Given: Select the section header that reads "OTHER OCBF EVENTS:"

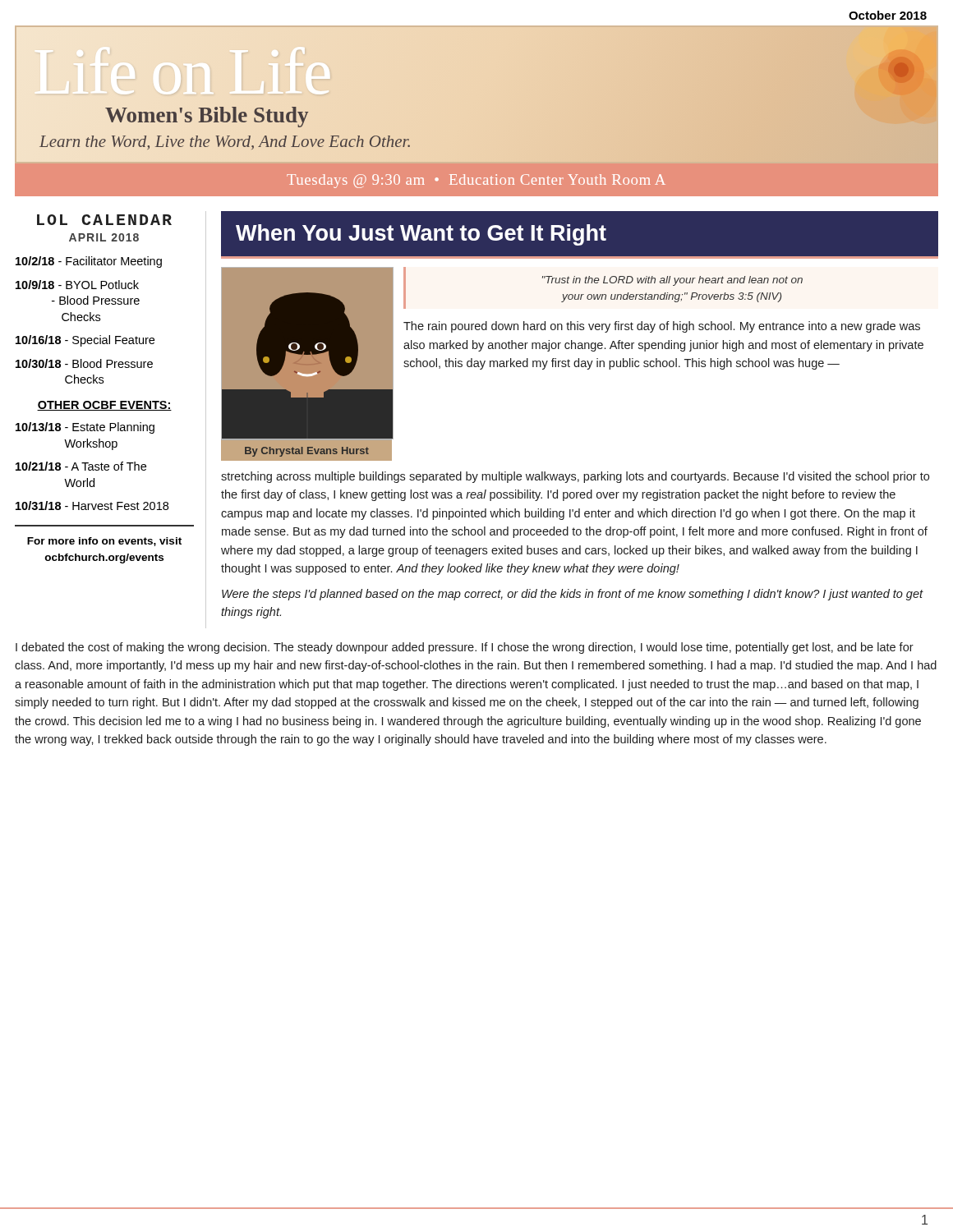Looking at the screenshot, I should click(x=104, y=405).
